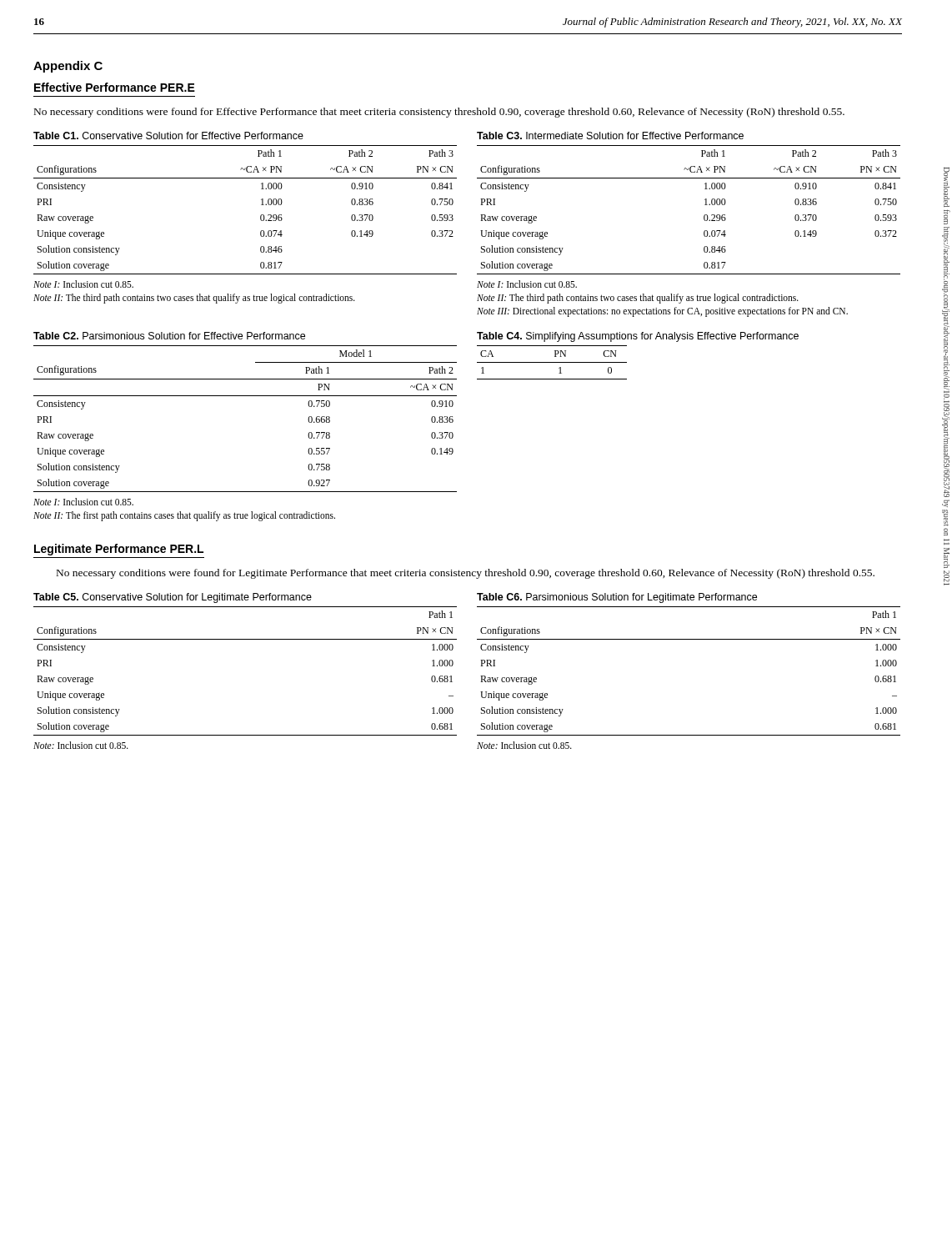Click on the text starting "Table C3. Intermediate Solution for"
952x1251 pixels.
tap(610, 136)
